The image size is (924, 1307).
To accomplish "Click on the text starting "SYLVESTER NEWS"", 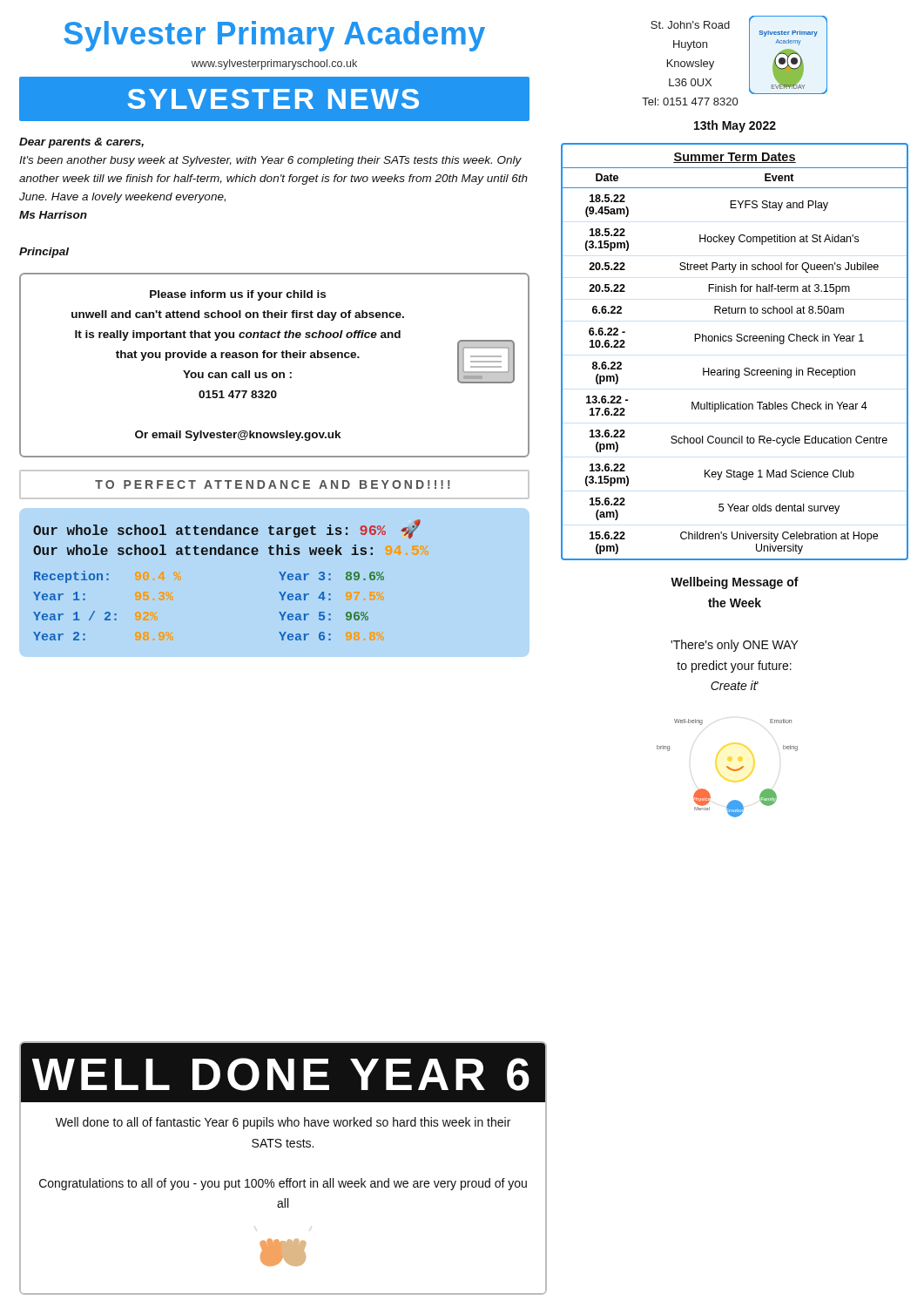I will click(274, 98).
